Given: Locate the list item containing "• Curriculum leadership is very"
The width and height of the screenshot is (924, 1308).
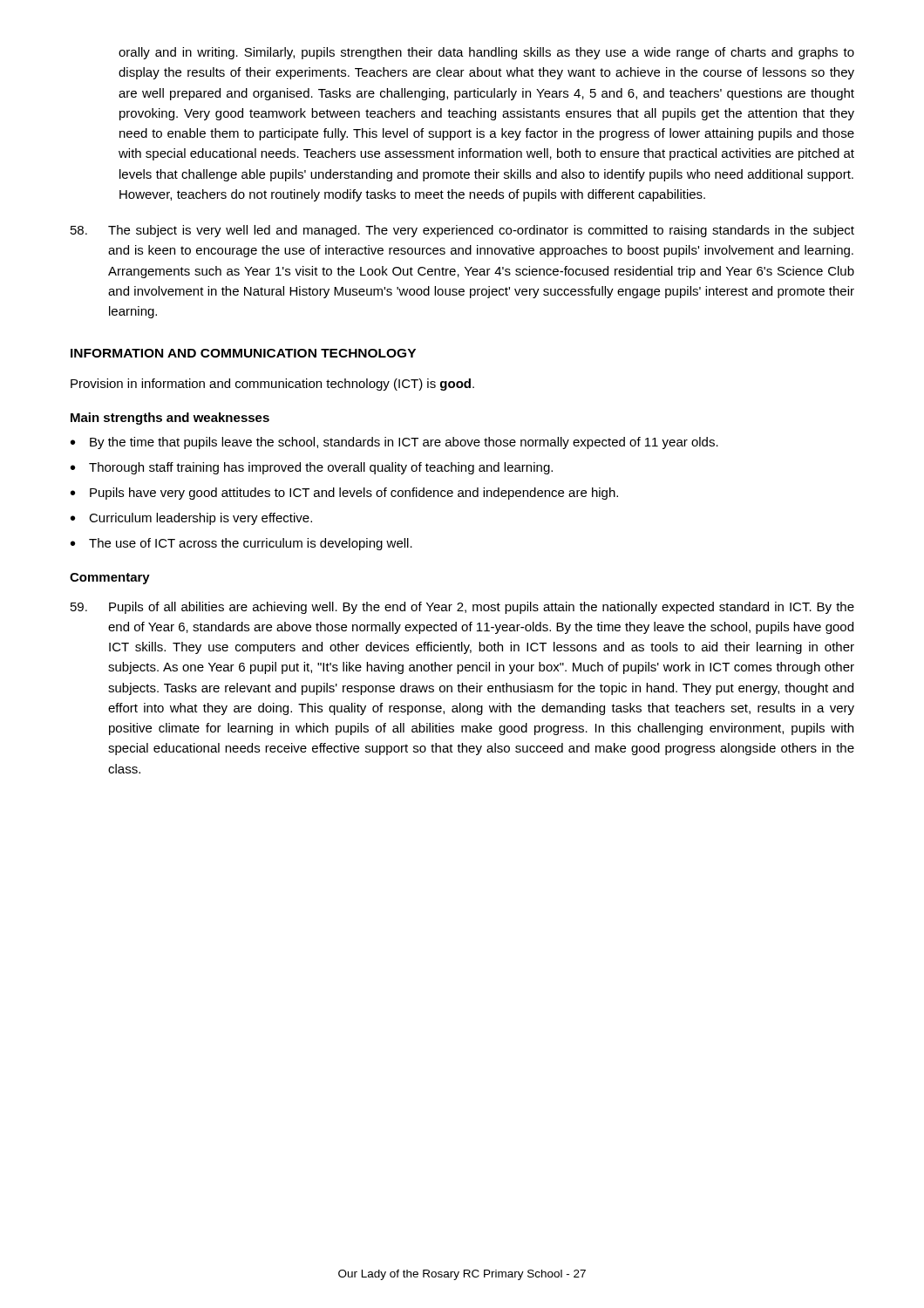Looking at the screenshot, I should [x=191, y=519].
